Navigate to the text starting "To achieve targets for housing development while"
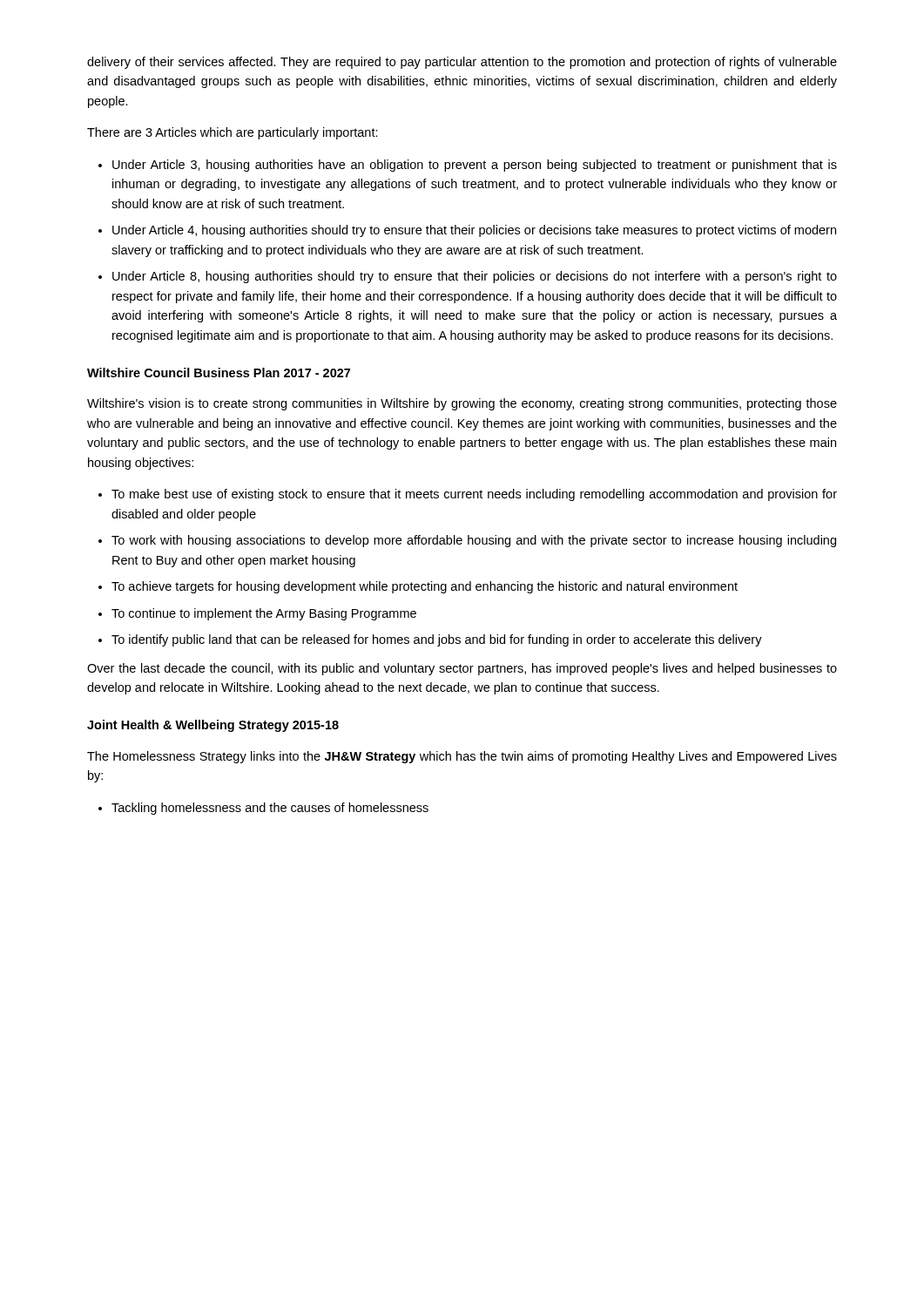The width and height of the screenshot is (924, 1307). [x=425, y=587]
